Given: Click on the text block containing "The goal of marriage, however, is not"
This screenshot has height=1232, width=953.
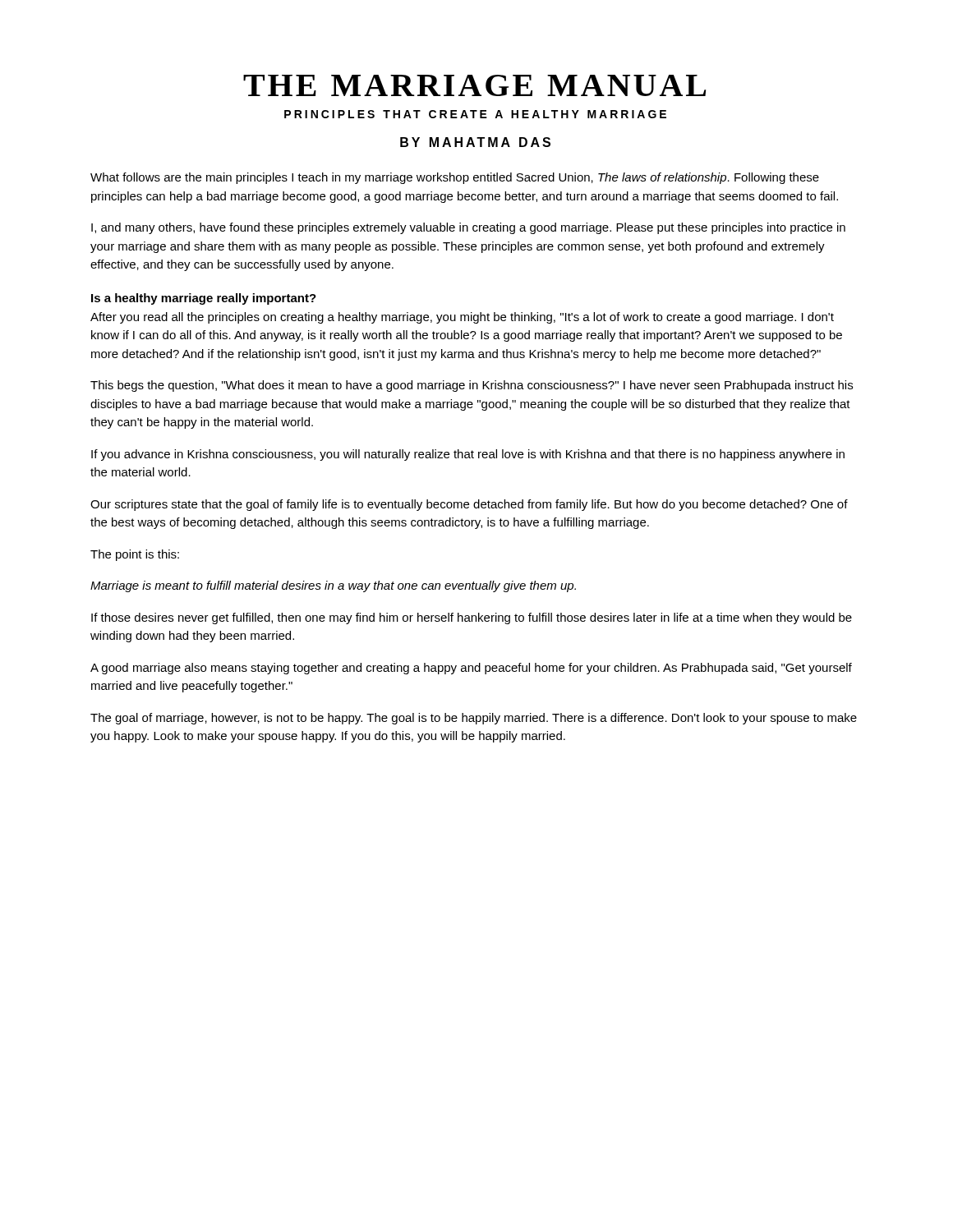Looking at the screenshot, I should point(474,726).
